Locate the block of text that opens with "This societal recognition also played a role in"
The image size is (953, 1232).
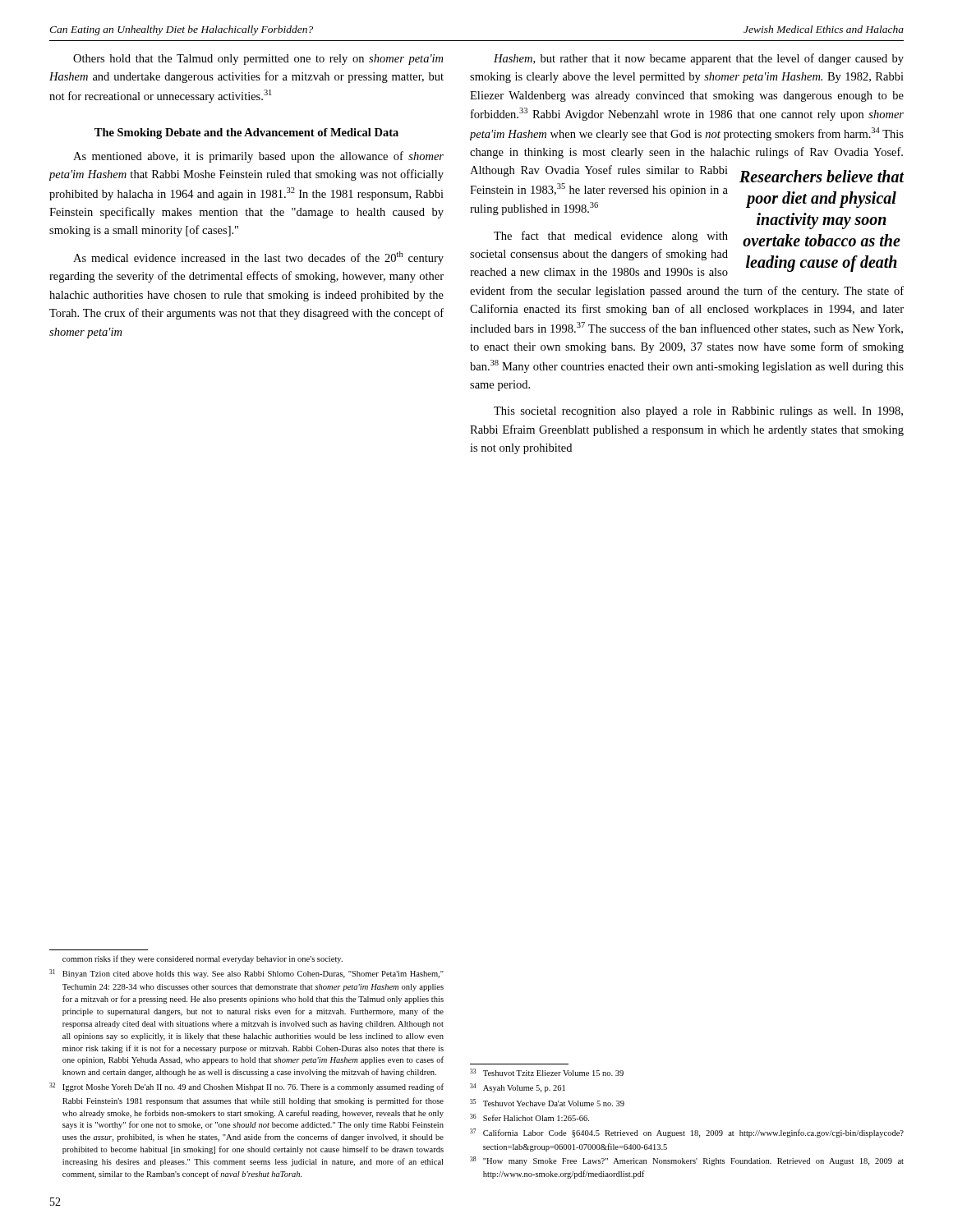tap(687, 430)
